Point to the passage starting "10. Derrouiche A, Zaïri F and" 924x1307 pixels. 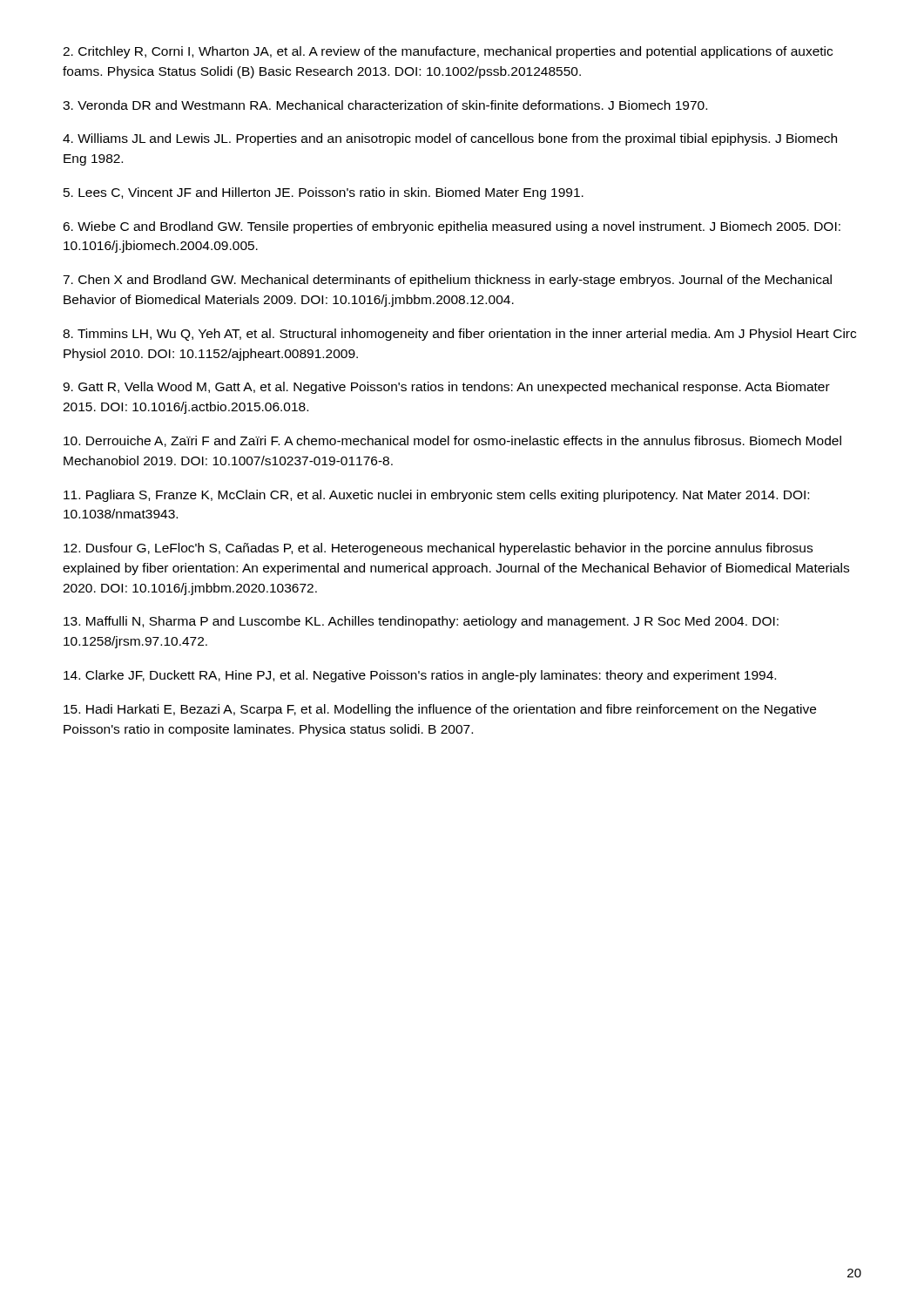pos(452,450)
